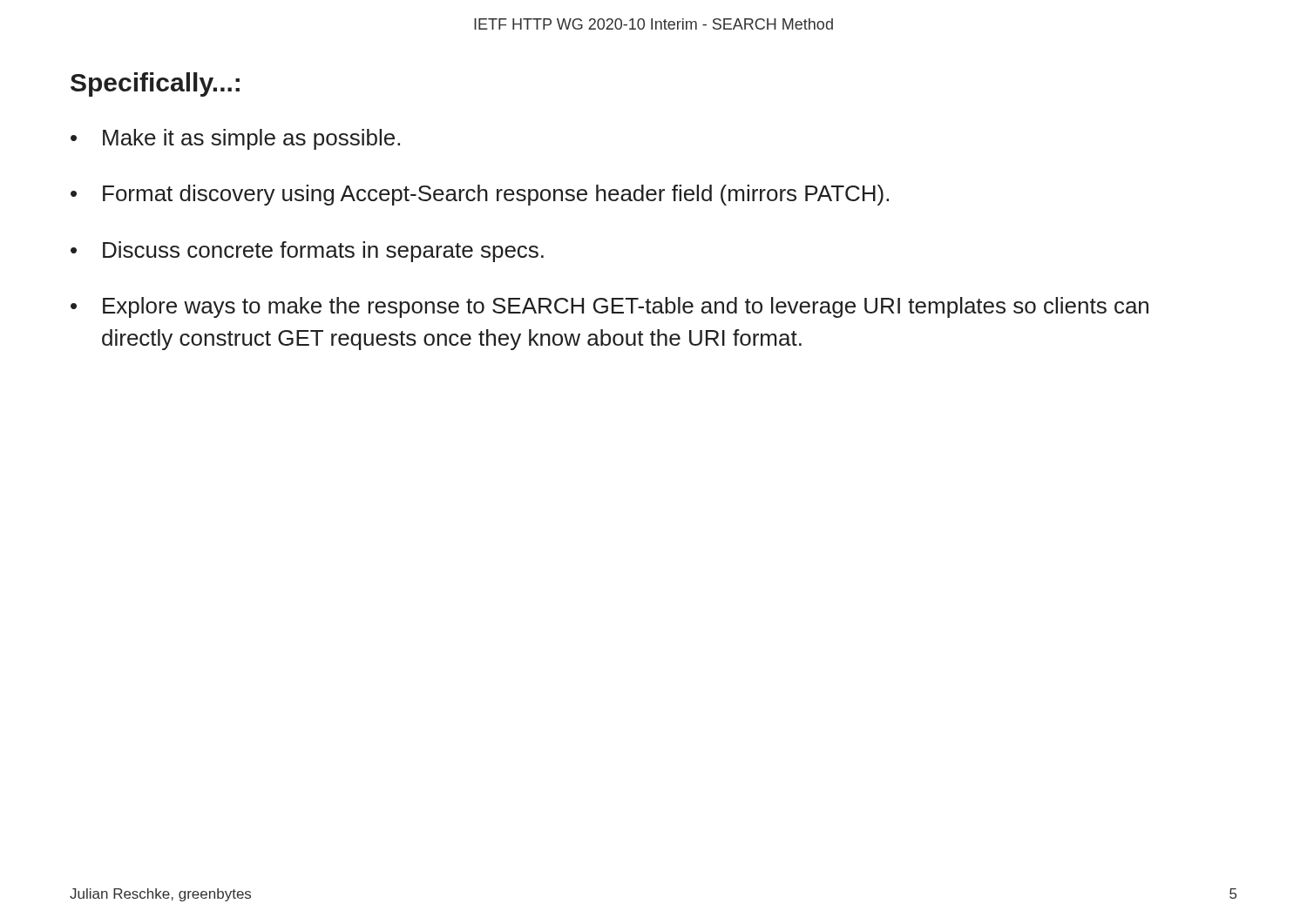
Task: Locate the list item with the text "• Make it as simple as possible."
Action: (235, 139)
